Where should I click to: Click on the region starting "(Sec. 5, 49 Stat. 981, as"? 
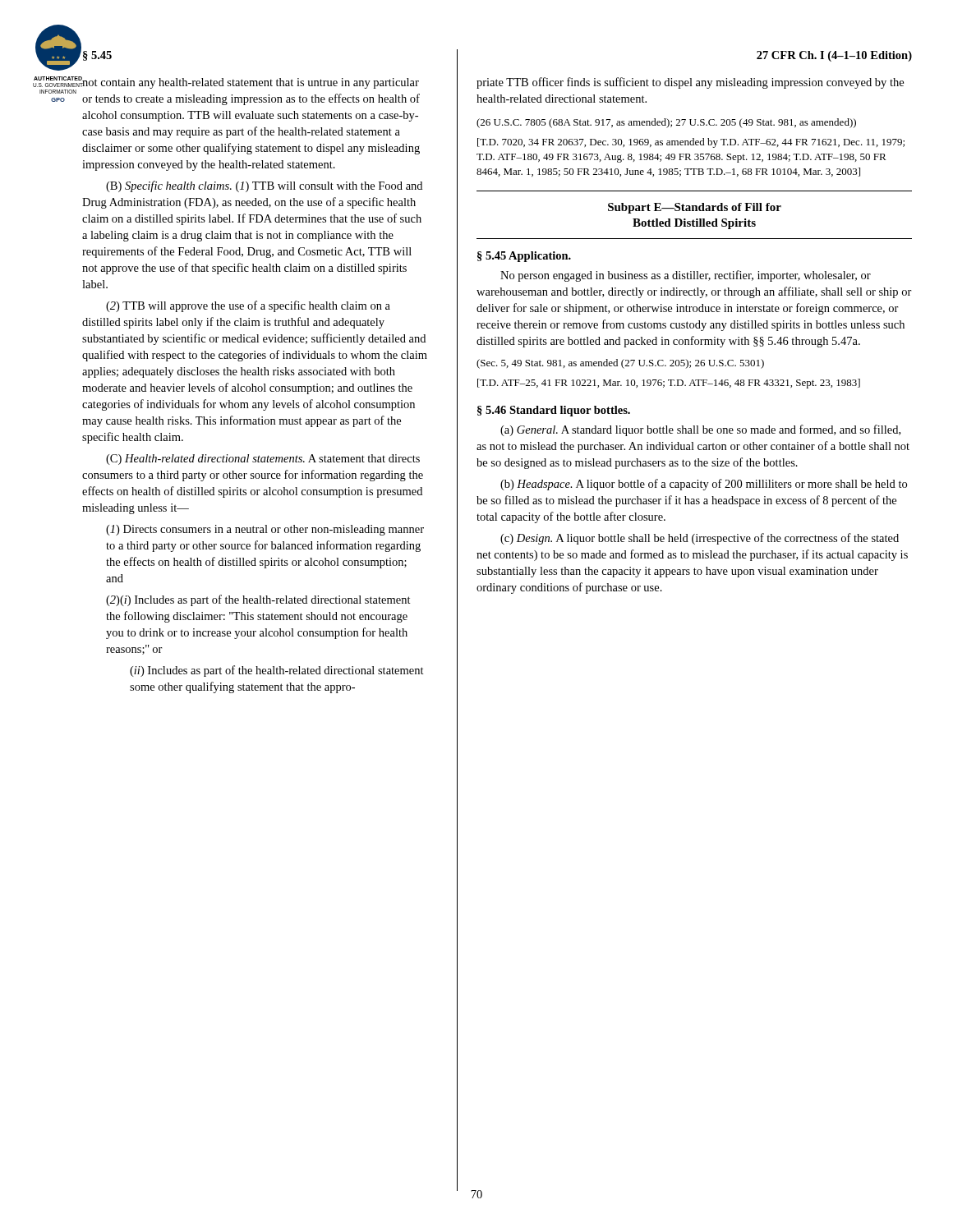coord(694,363)
